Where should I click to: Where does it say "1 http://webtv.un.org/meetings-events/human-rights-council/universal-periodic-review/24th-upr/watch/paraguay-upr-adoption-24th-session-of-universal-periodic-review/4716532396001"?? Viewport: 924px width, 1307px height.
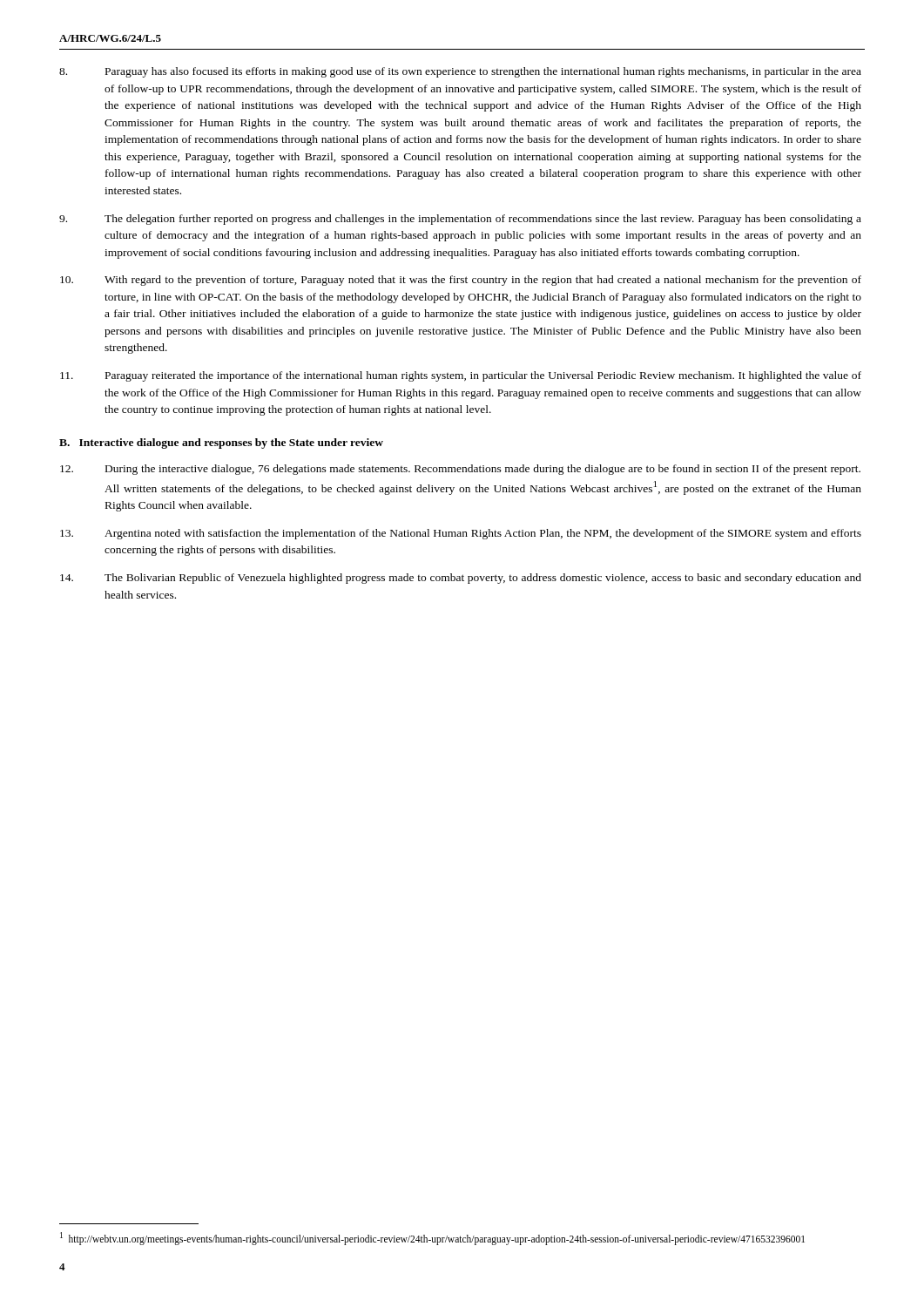(x=432, y=1237)
